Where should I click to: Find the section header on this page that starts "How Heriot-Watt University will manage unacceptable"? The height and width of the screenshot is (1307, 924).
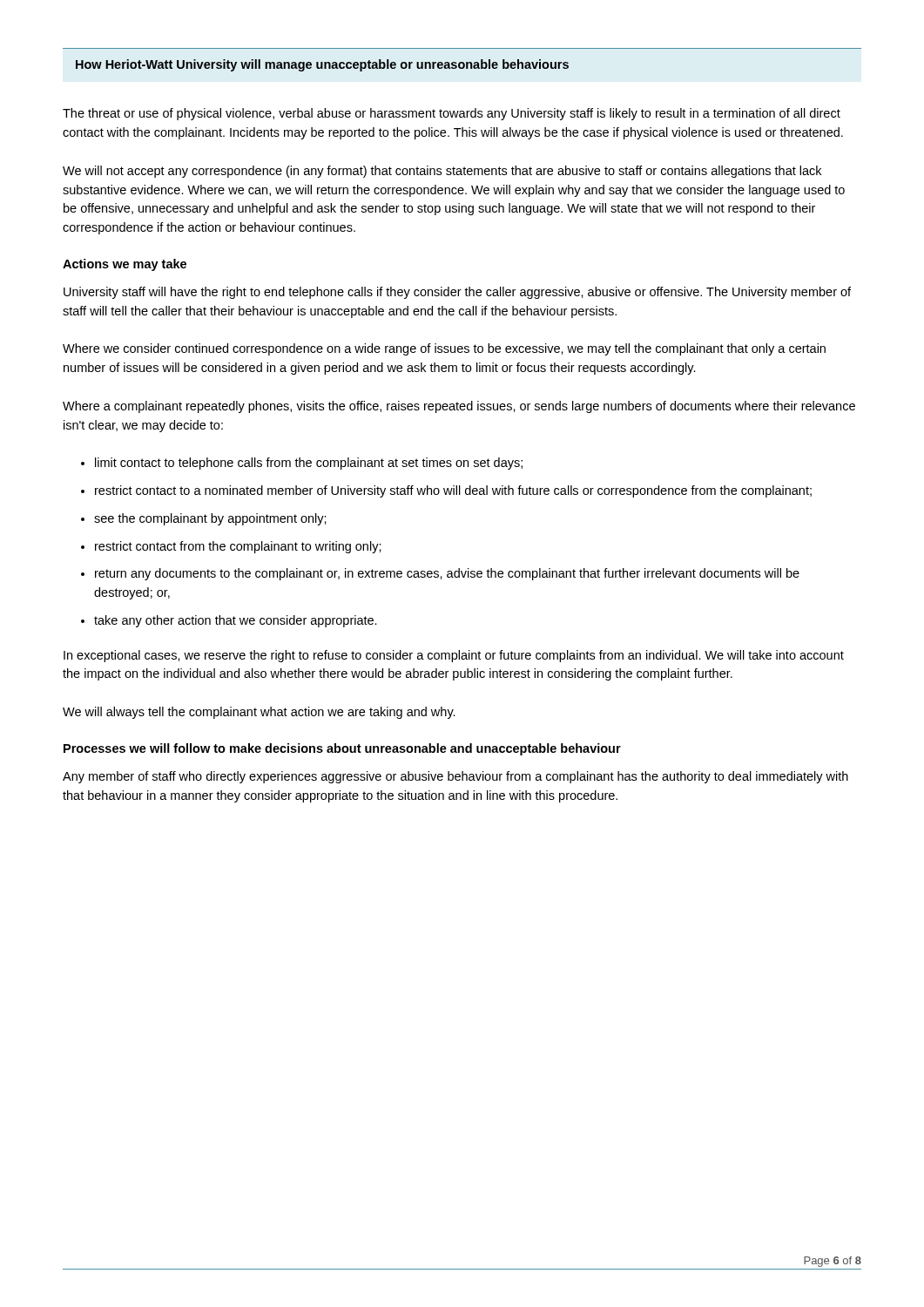pyautogui.click(x=322, y=65)
